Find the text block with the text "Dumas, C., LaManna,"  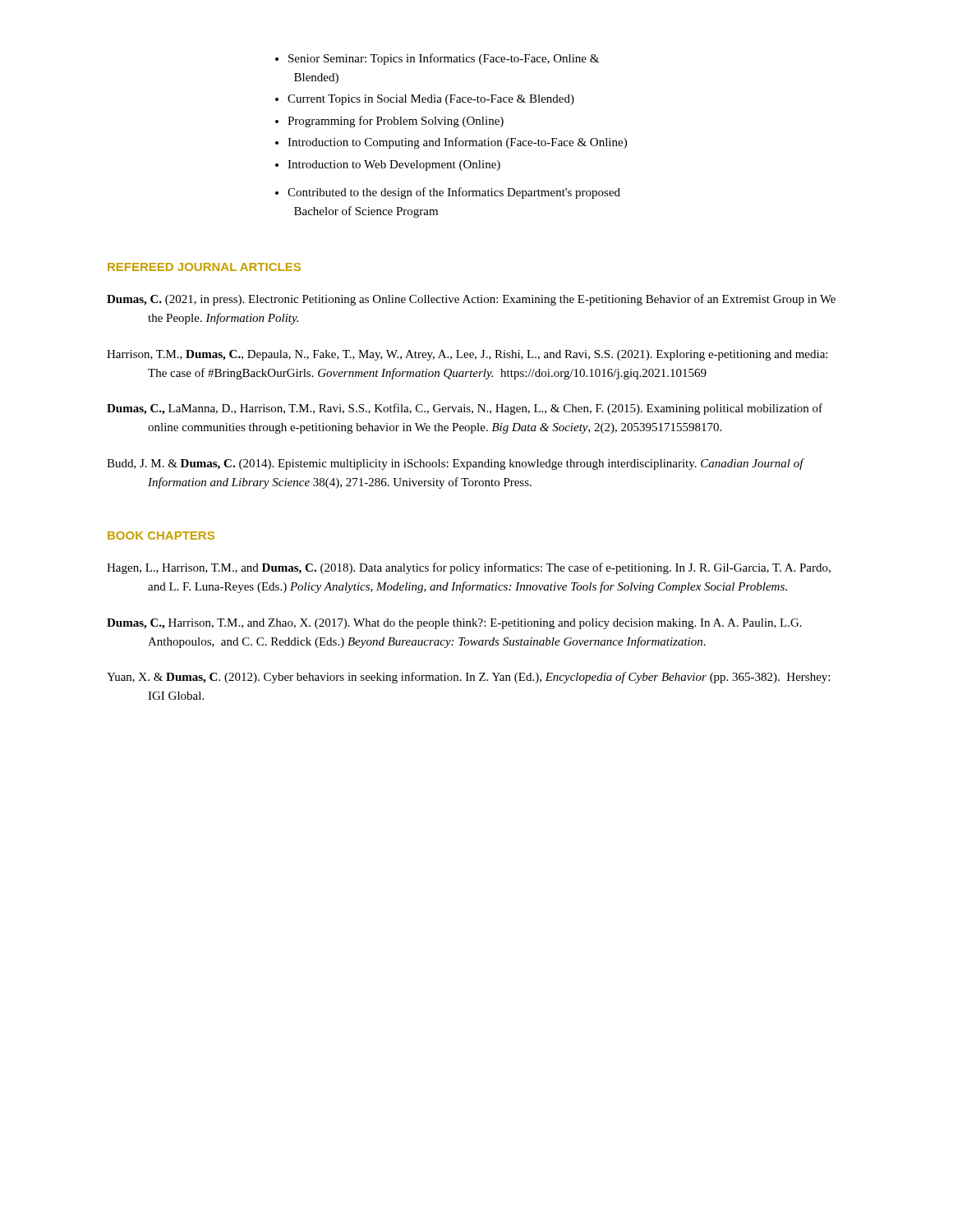point(465,418)
